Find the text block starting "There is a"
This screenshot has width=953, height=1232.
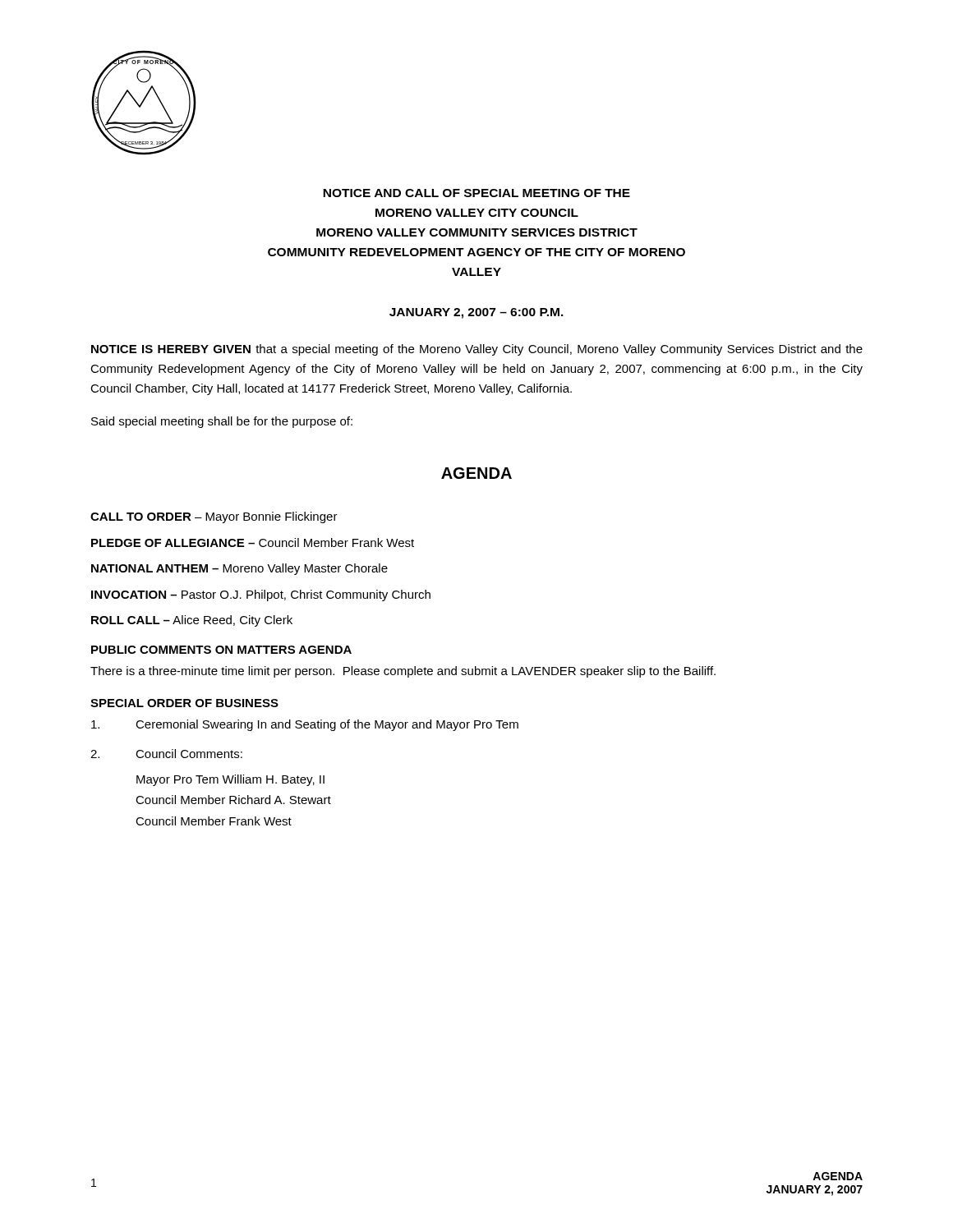pyautogui.click(x=404, y=670)
